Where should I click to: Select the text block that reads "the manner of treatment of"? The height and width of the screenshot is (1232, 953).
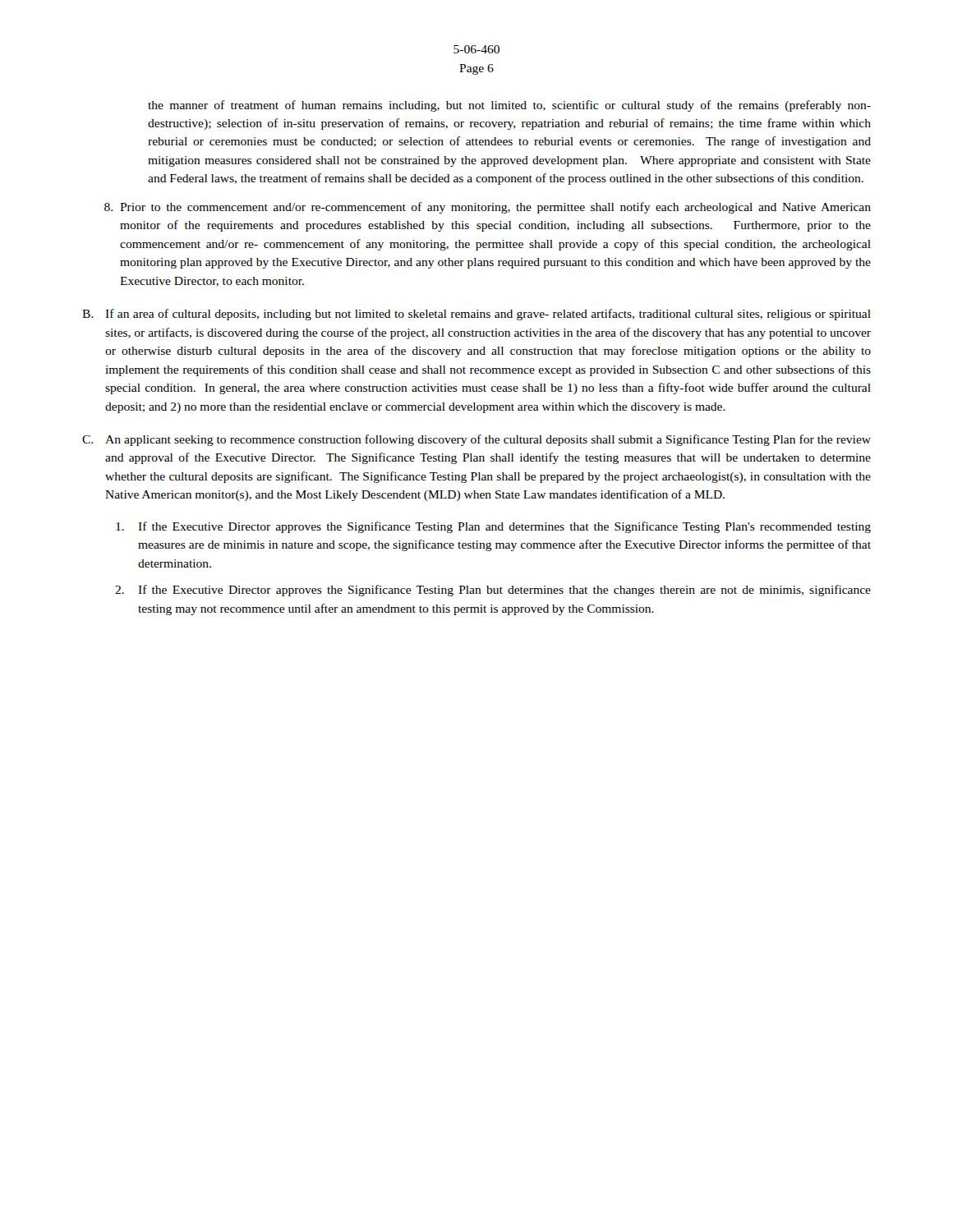509,141
